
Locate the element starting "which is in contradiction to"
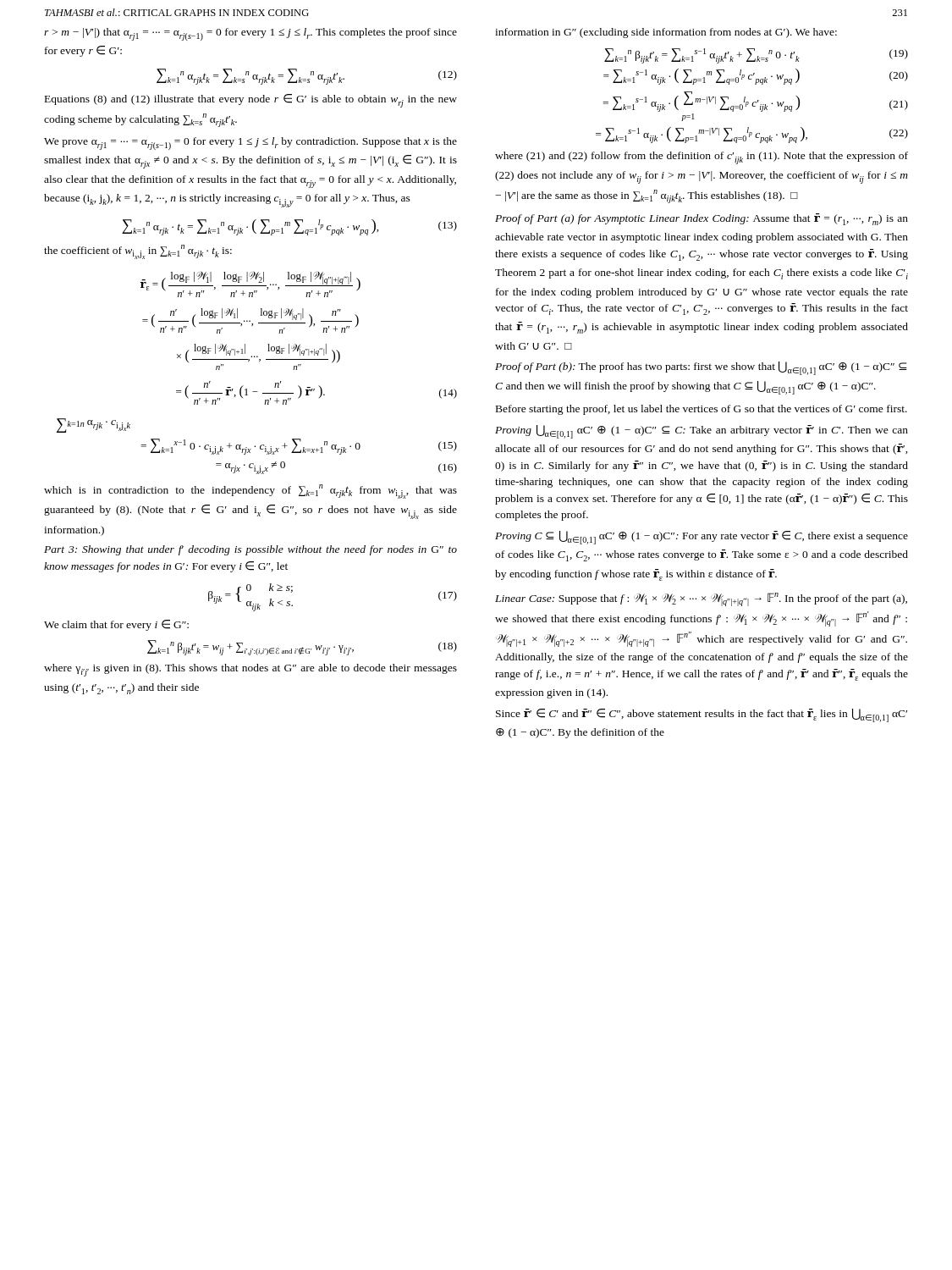pyautogui.click(x=250, y=491)
